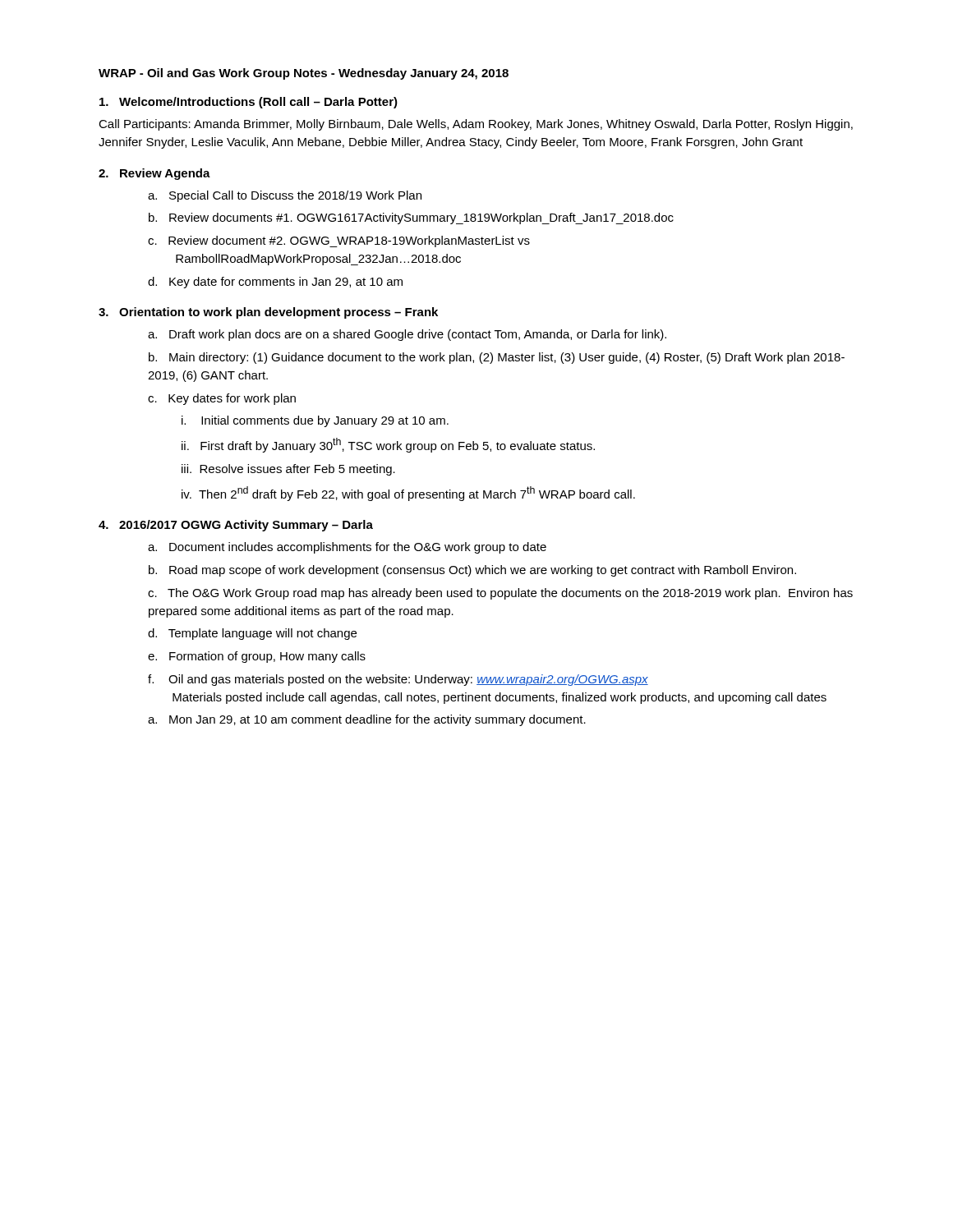Screen dimensions: 1232x953
Task: Where does it say "c. Key dates for work plan"?
Action: click(222, 398)
